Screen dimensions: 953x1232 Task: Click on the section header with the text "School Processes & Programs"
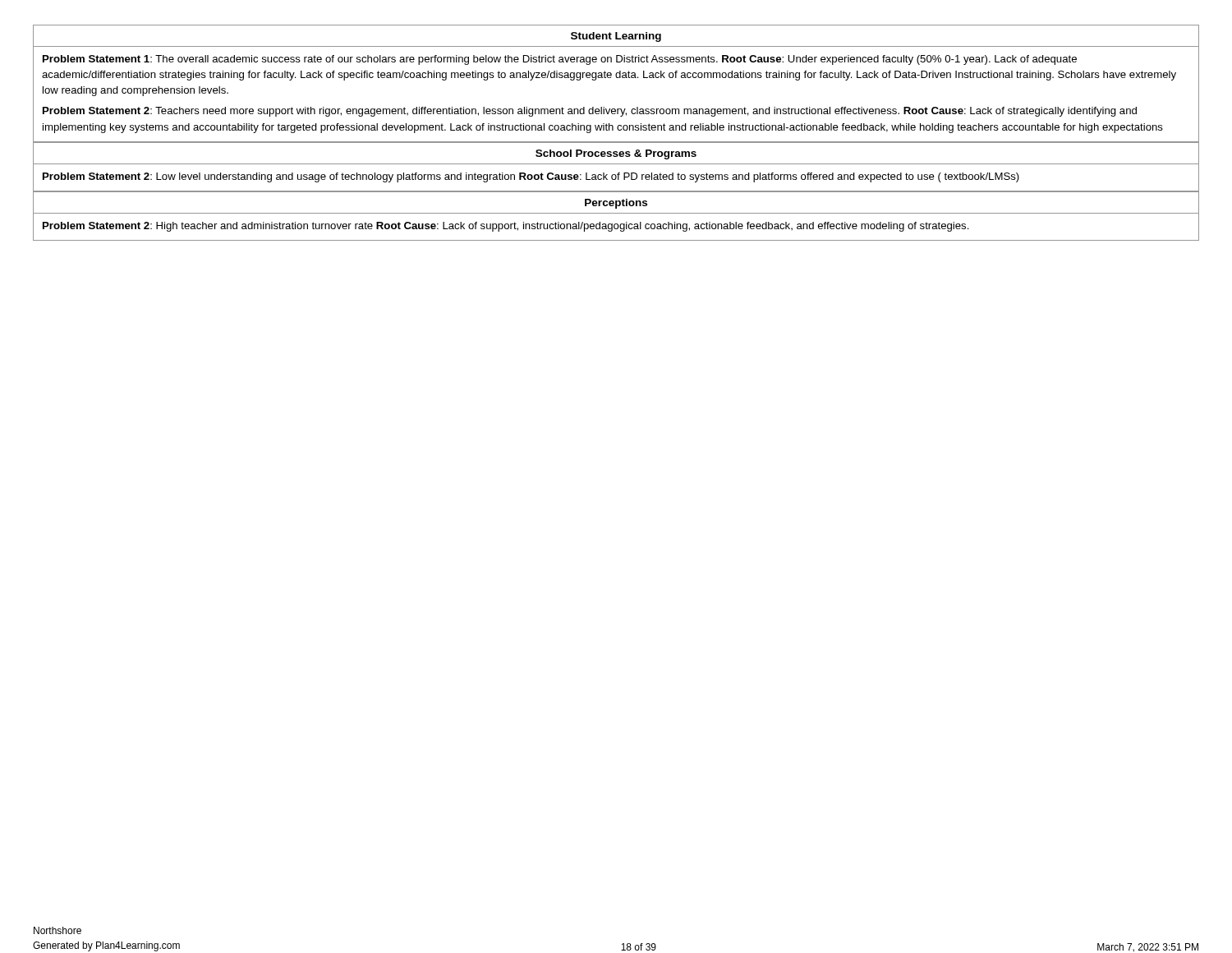click(616, 153)
